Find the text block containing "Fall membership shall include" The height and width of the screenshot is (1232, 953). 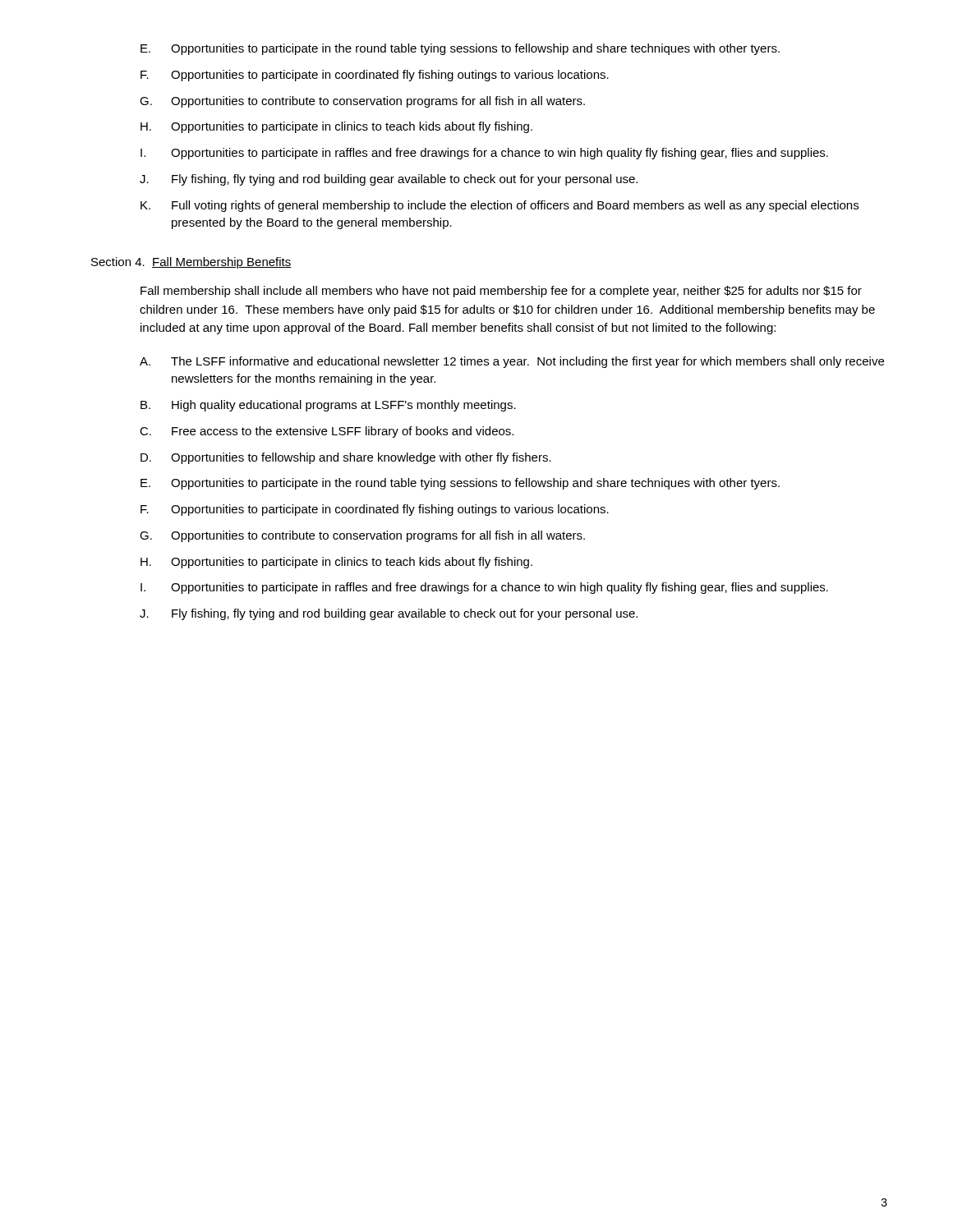click(x=507, y=309)
